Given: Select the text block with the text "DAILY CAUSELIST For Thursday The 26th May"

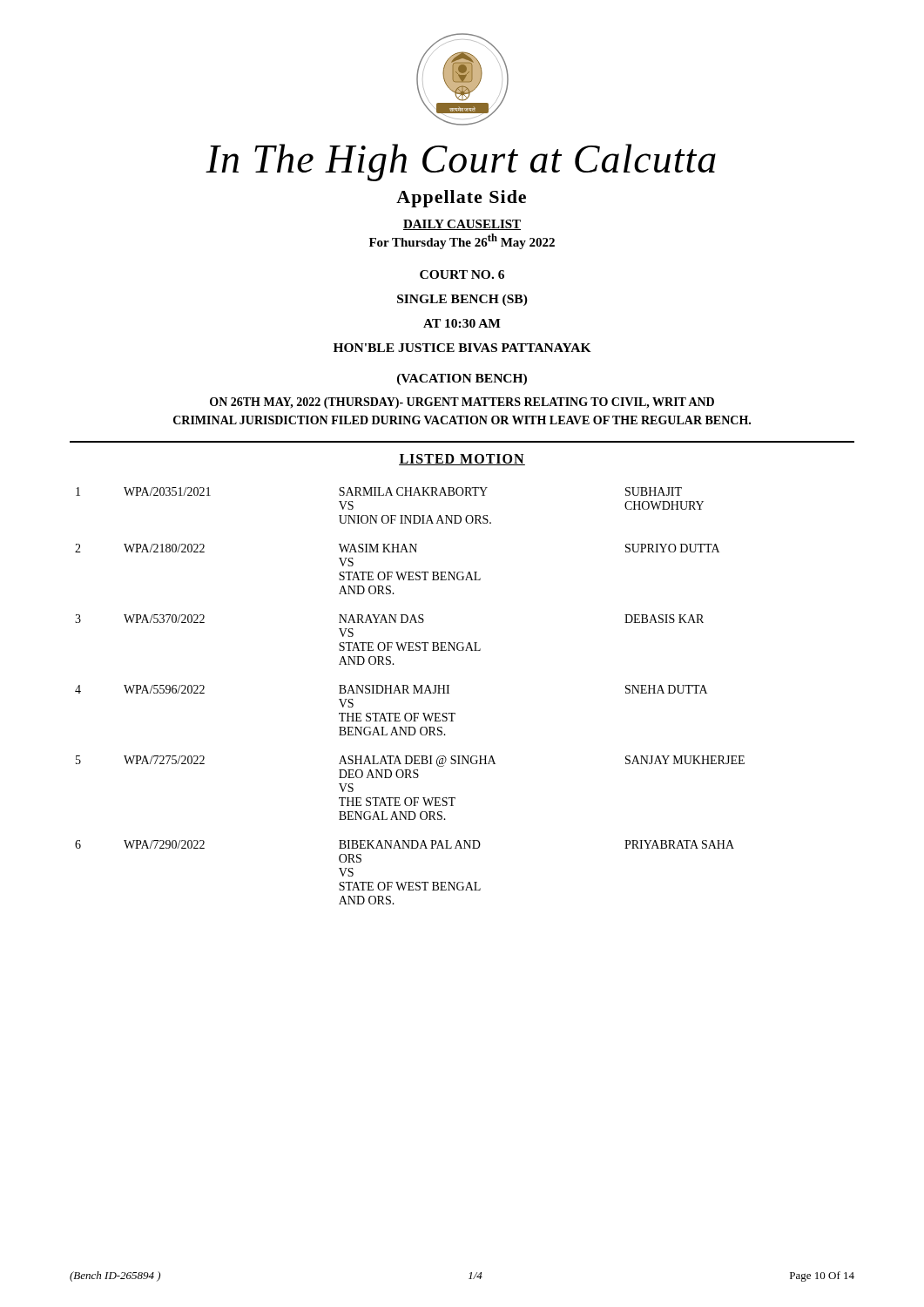Looking at the screenshot, I should (462, 233).
